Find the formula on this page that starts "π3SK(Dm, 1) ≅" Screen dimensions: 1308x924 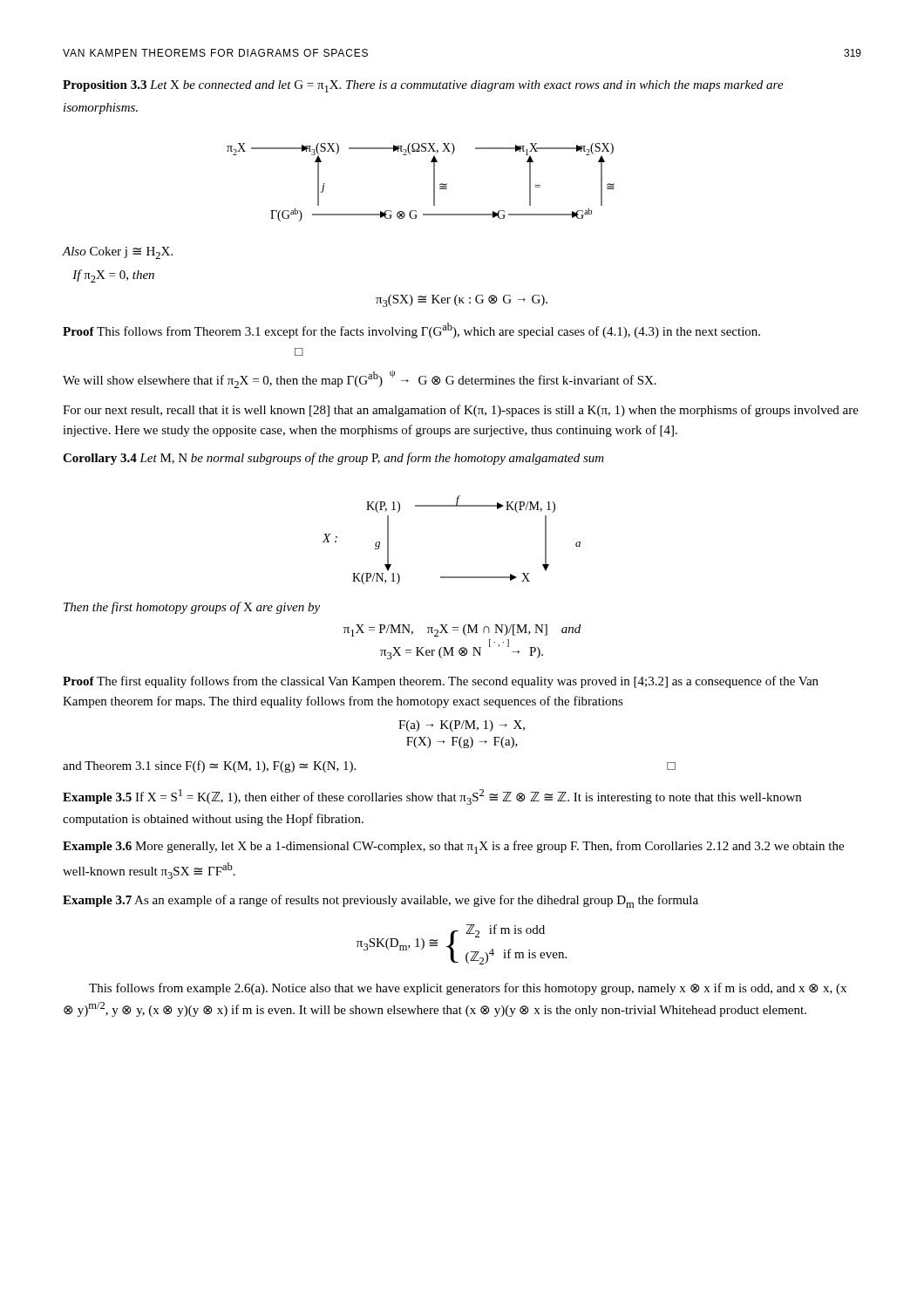point(462,945)
